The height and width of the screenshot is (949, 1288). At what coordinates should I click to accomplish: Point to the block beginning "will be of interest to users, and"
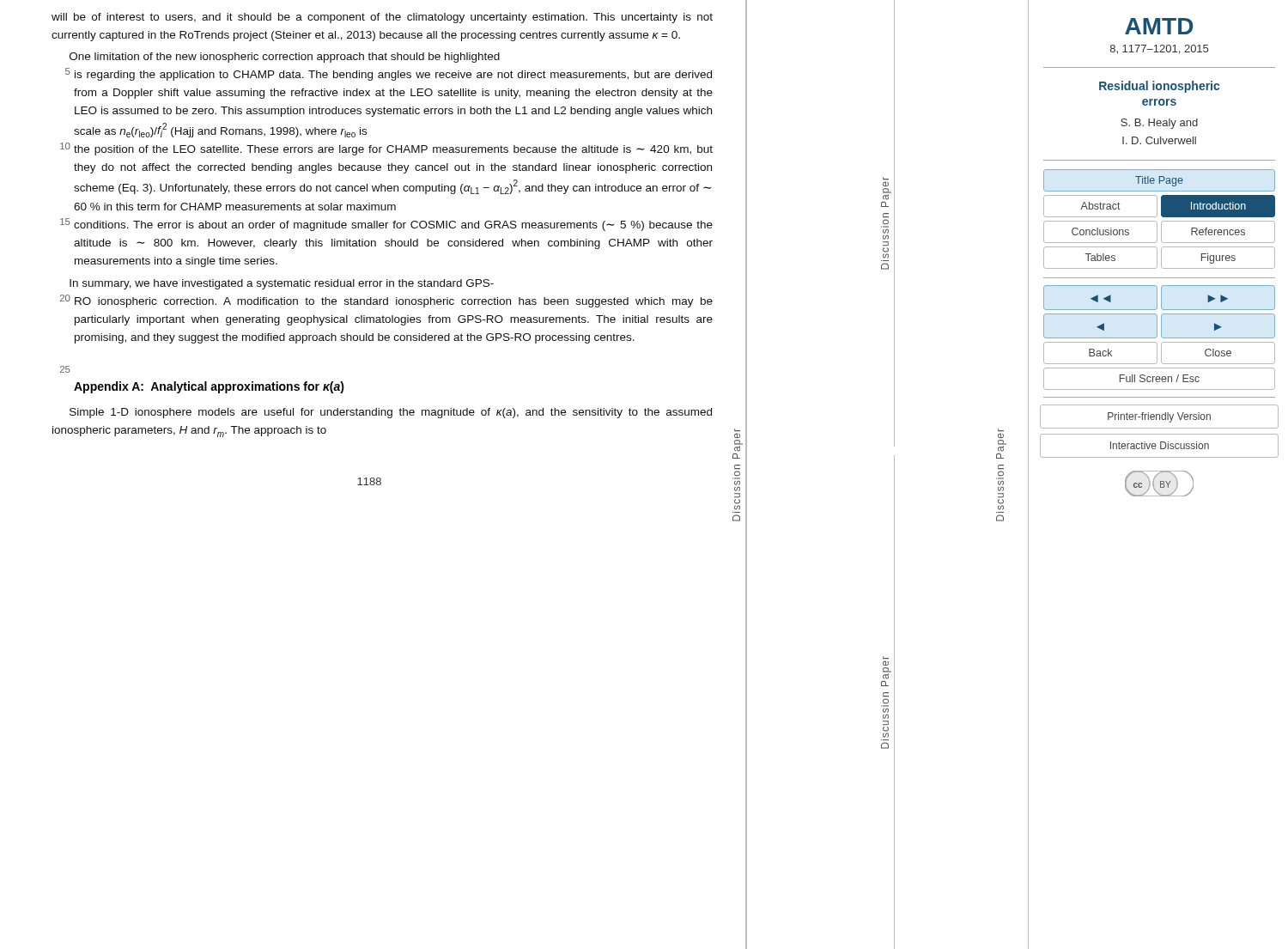pos(382,26)
